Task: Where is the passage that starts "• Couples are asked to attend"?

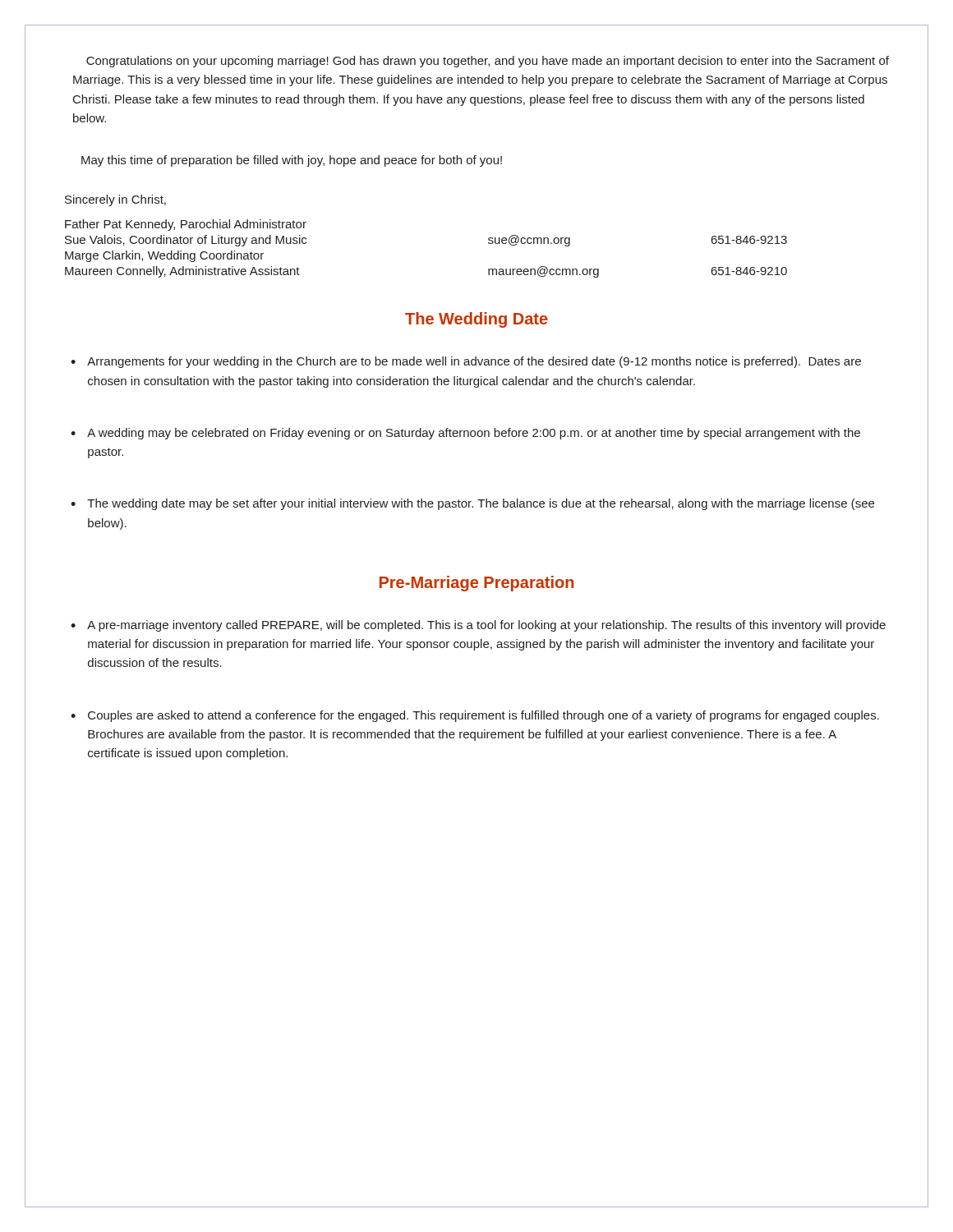Action: 480,734
